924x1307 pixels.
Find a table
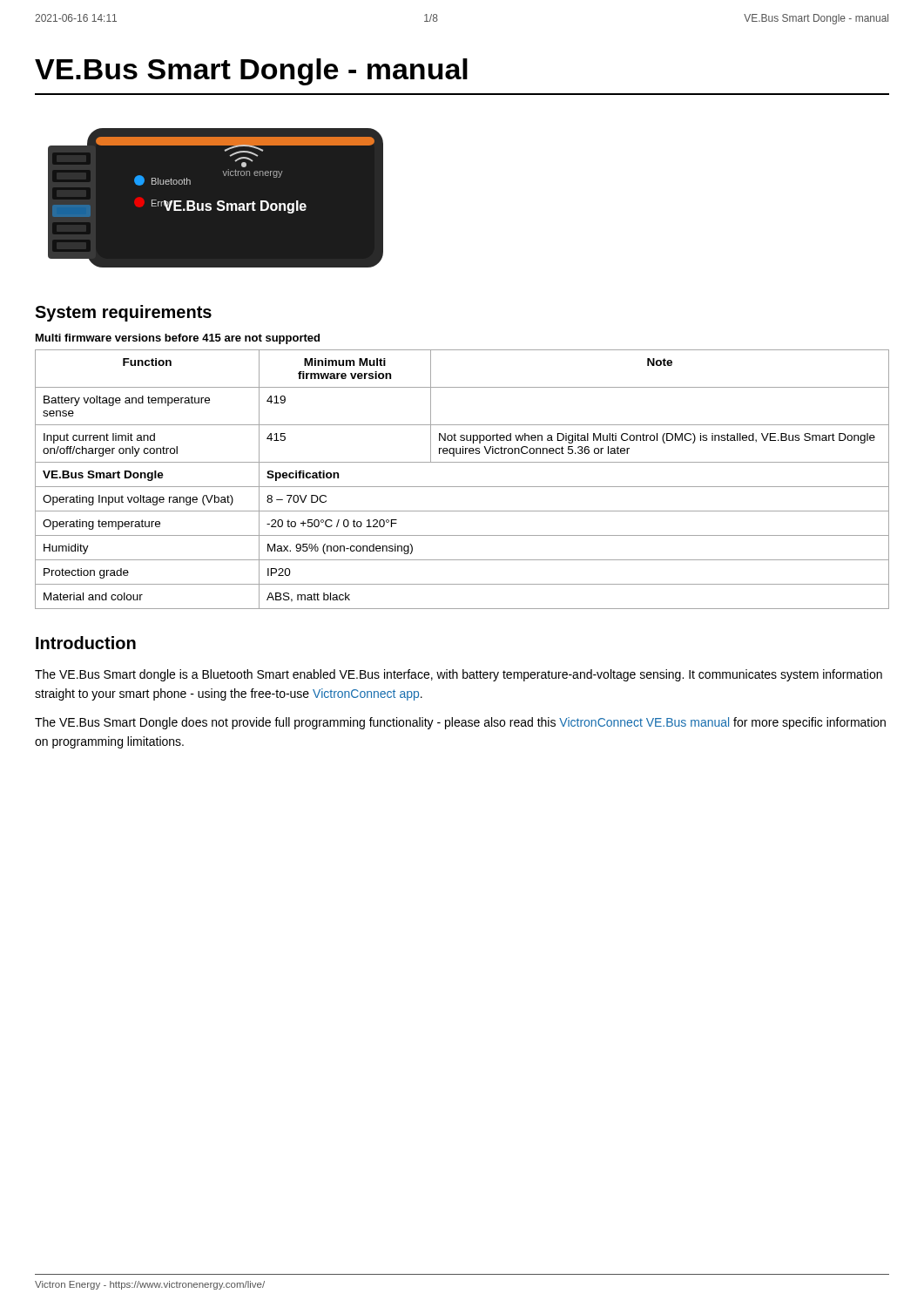coord(462,479)
